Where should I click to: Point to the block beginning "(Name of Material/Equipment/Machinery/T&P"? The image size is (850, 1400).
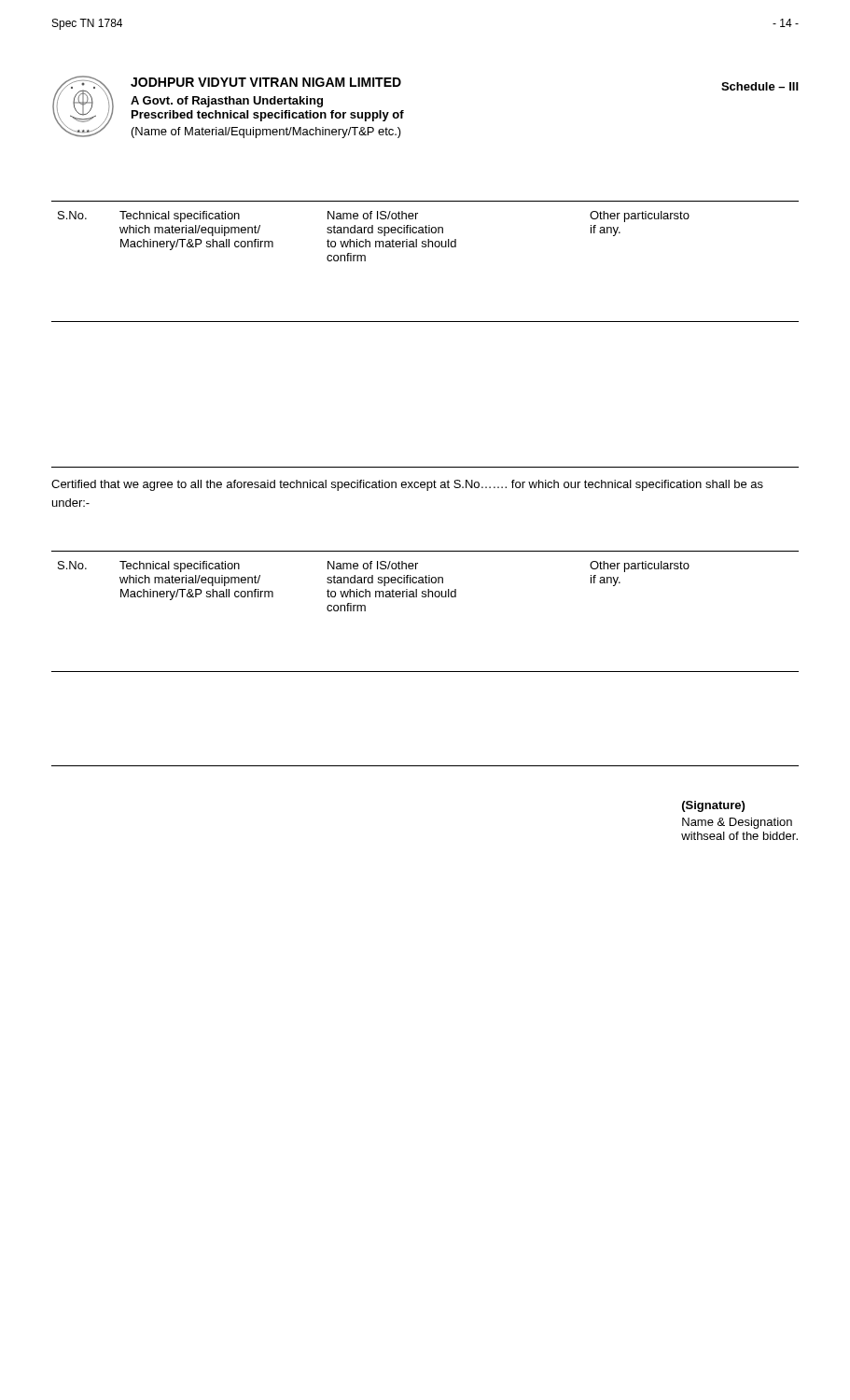tap(266, 131)
